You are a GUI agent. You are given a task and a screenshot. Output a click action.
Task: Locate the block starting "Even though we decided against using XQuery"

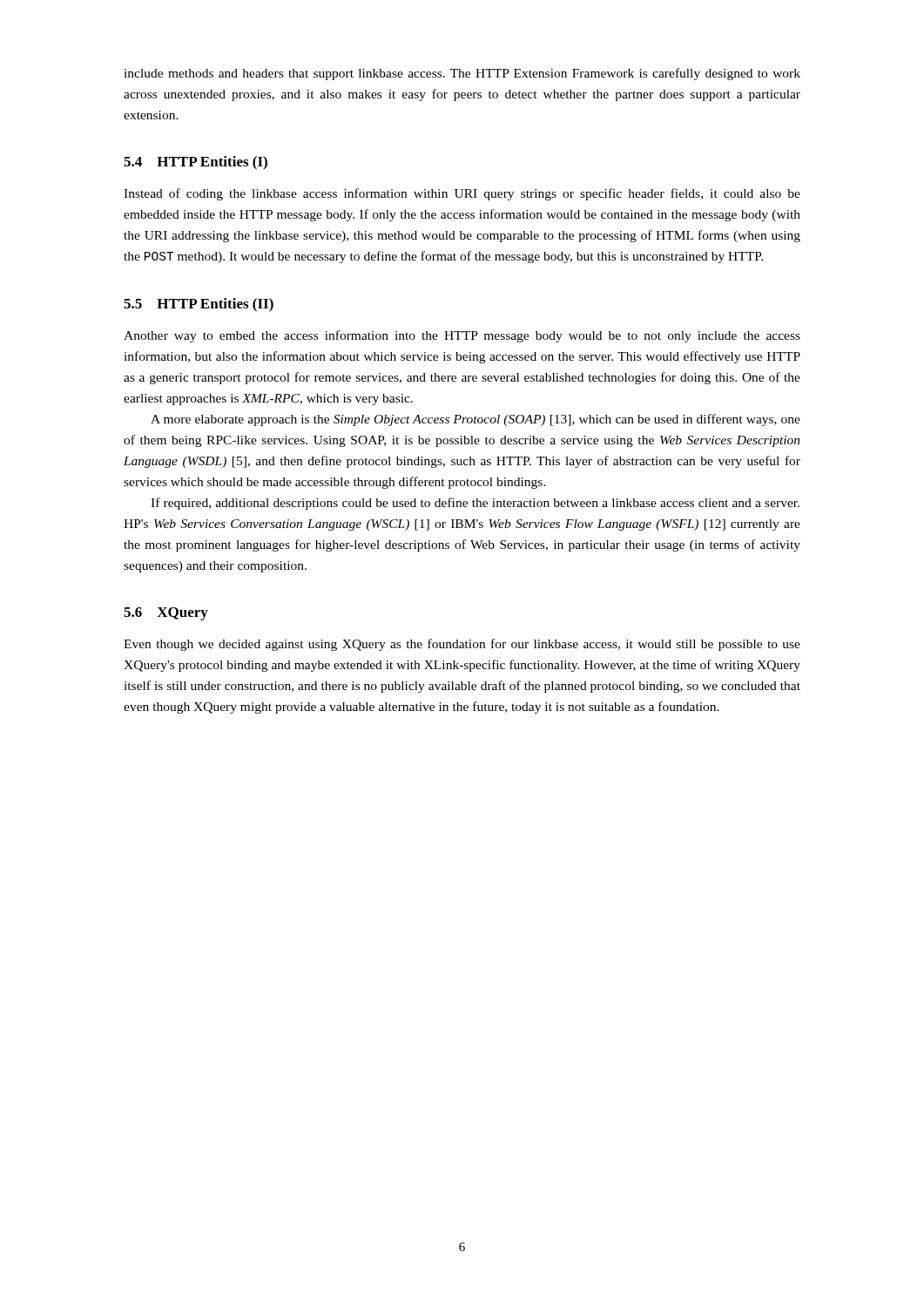click(462, 675)
